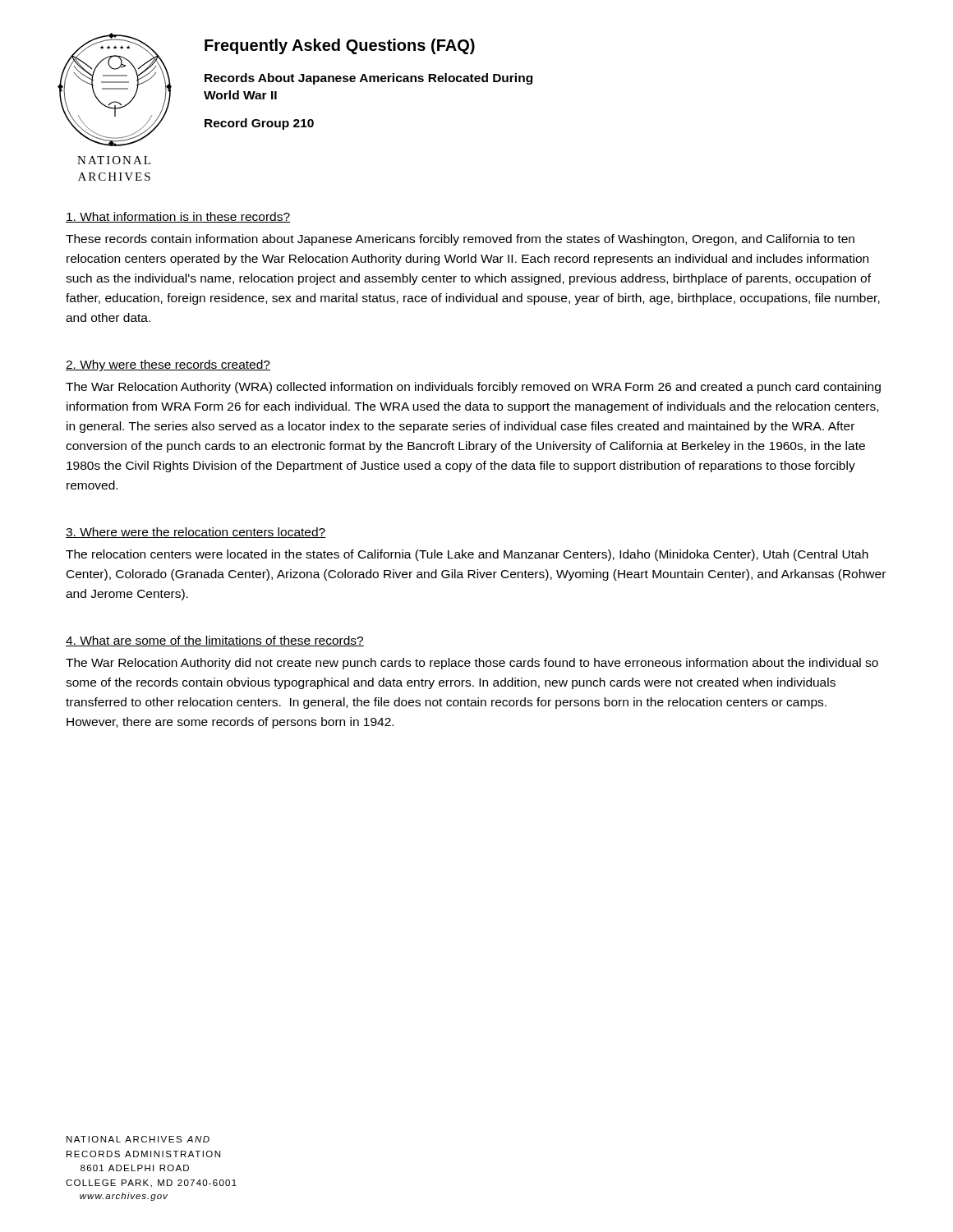Locate the block starting "4. What are some of the"
Viewport: 953px width, 1232px height.
[215, 640]
